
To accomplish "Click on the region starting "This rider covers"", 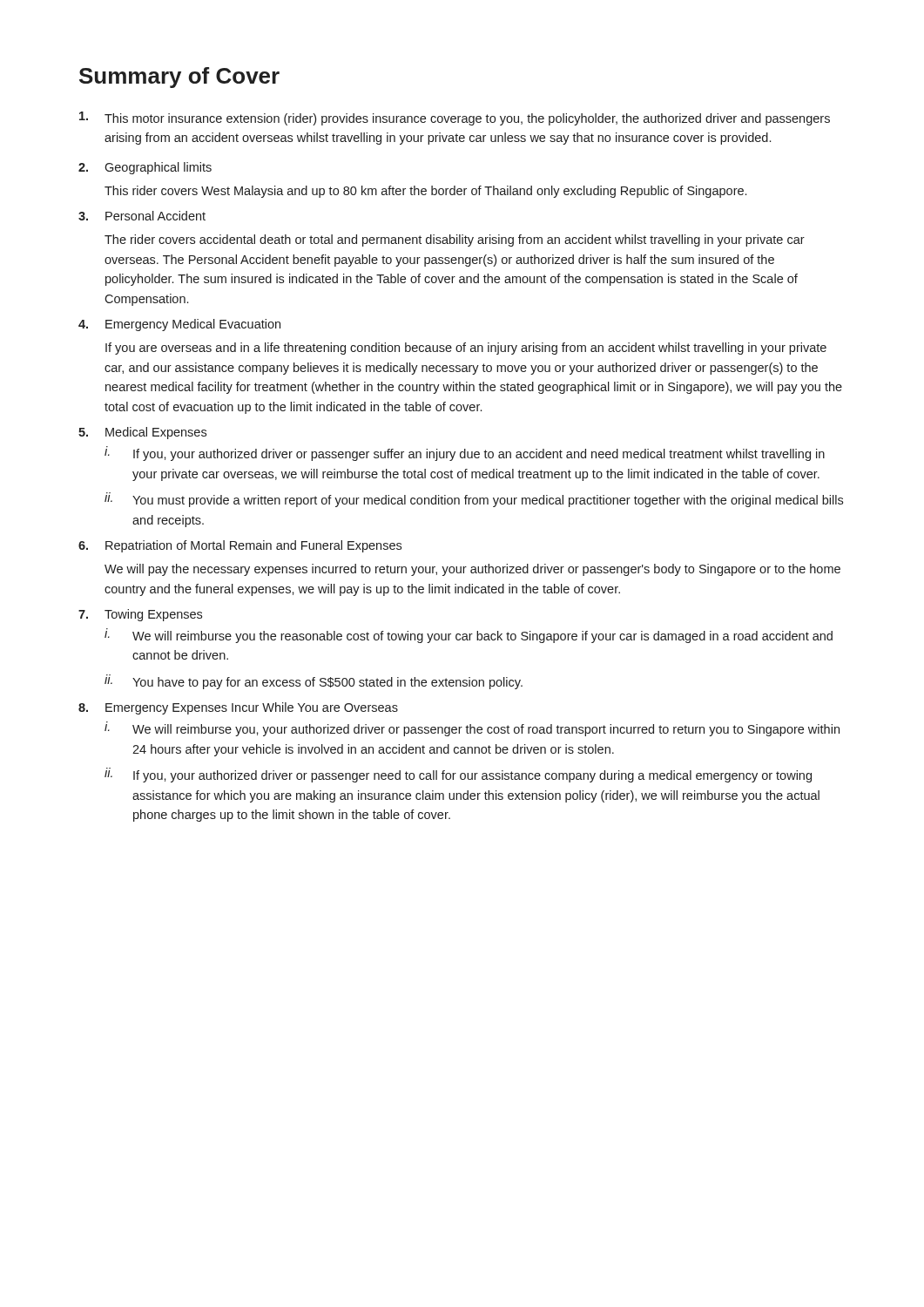I will (x=426, y=191).
